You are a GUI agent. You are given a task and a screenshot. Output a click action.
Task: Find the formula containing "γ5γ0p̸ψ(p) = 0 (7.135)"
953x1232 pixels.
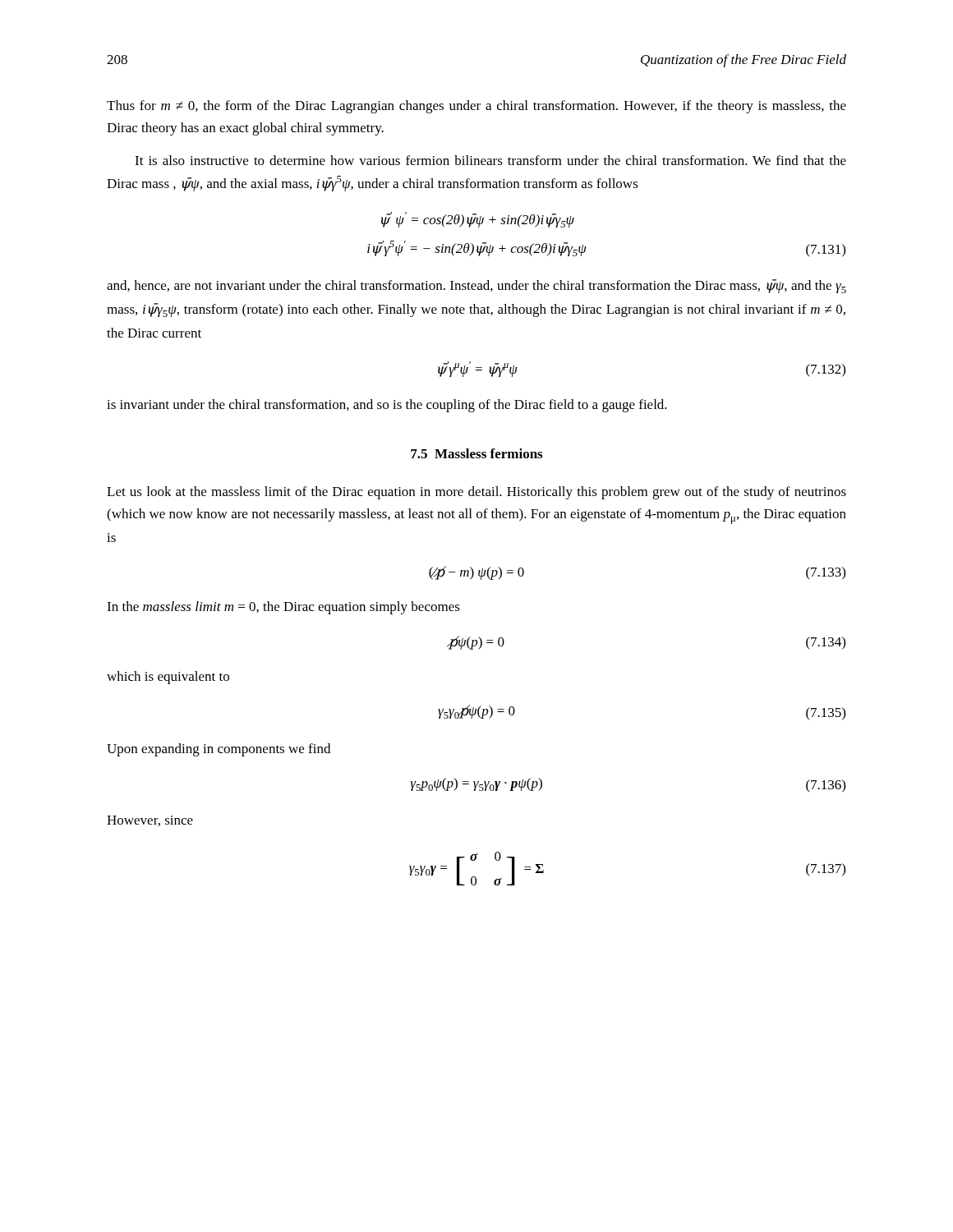[x=466, y=713]
